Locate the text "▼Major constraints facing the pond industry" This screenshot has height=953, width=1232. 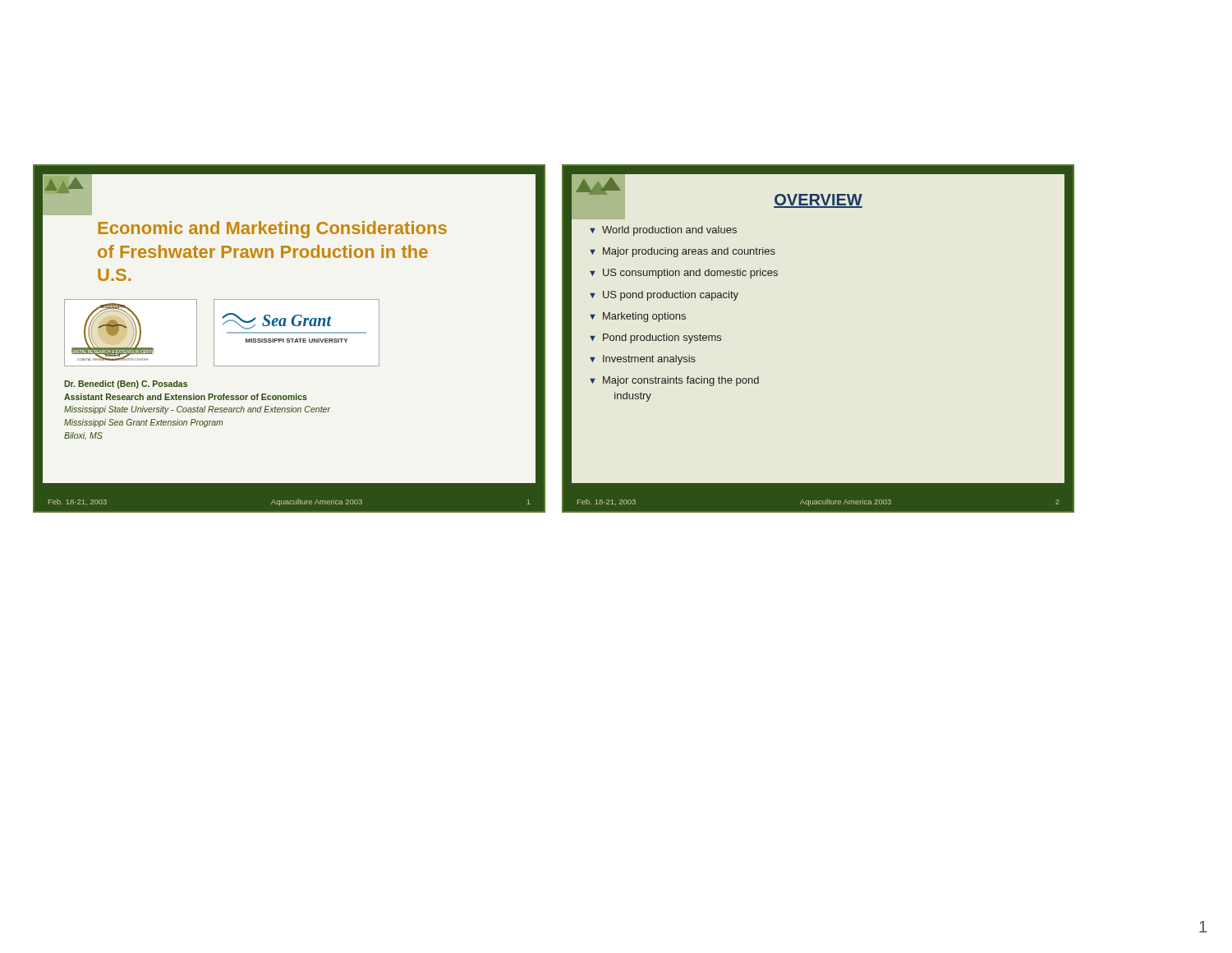pyautogui.click(x=674, y=388)
